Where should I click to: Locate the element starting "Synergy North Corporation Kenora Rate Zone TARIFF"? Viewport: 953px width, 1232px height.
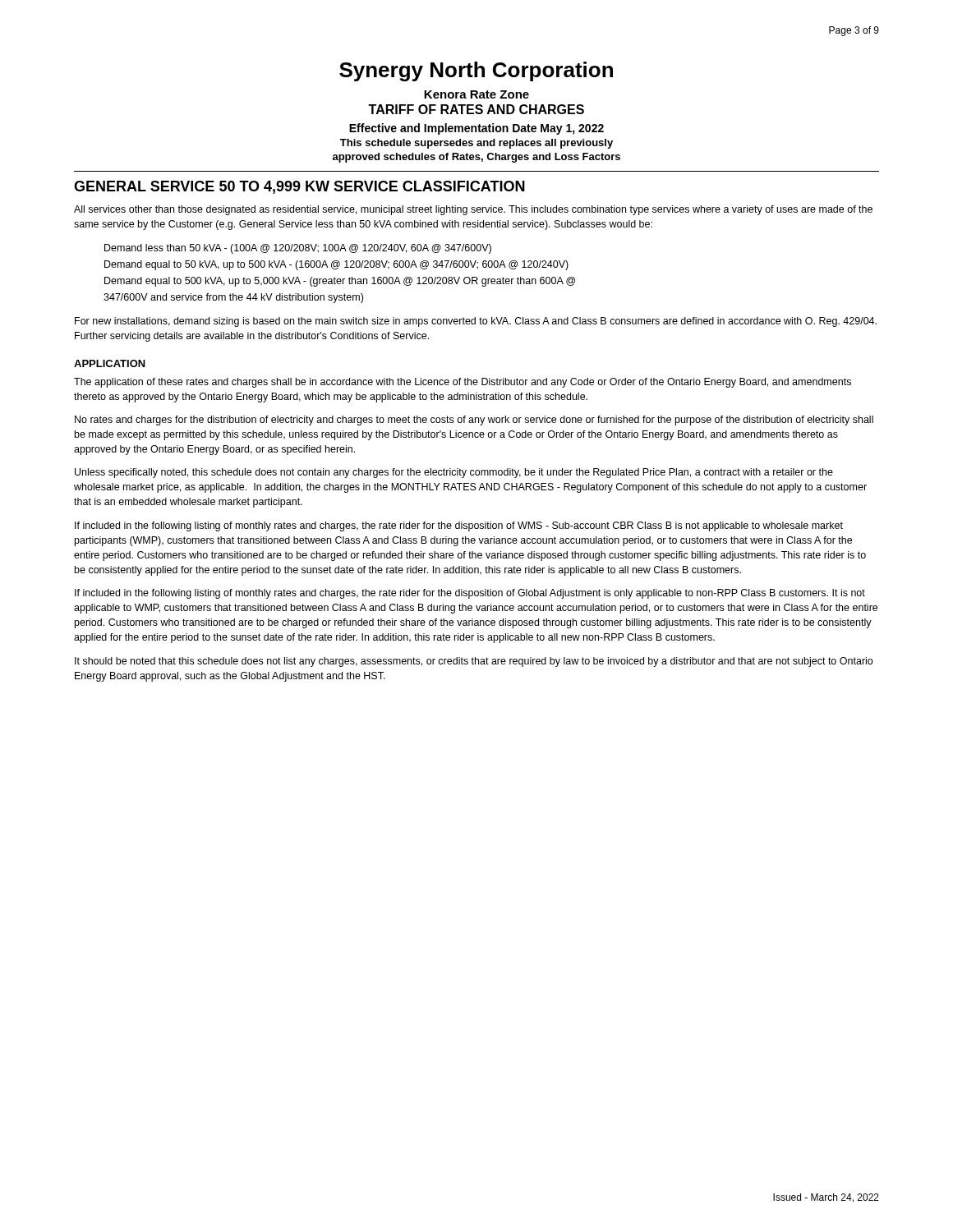476,110
